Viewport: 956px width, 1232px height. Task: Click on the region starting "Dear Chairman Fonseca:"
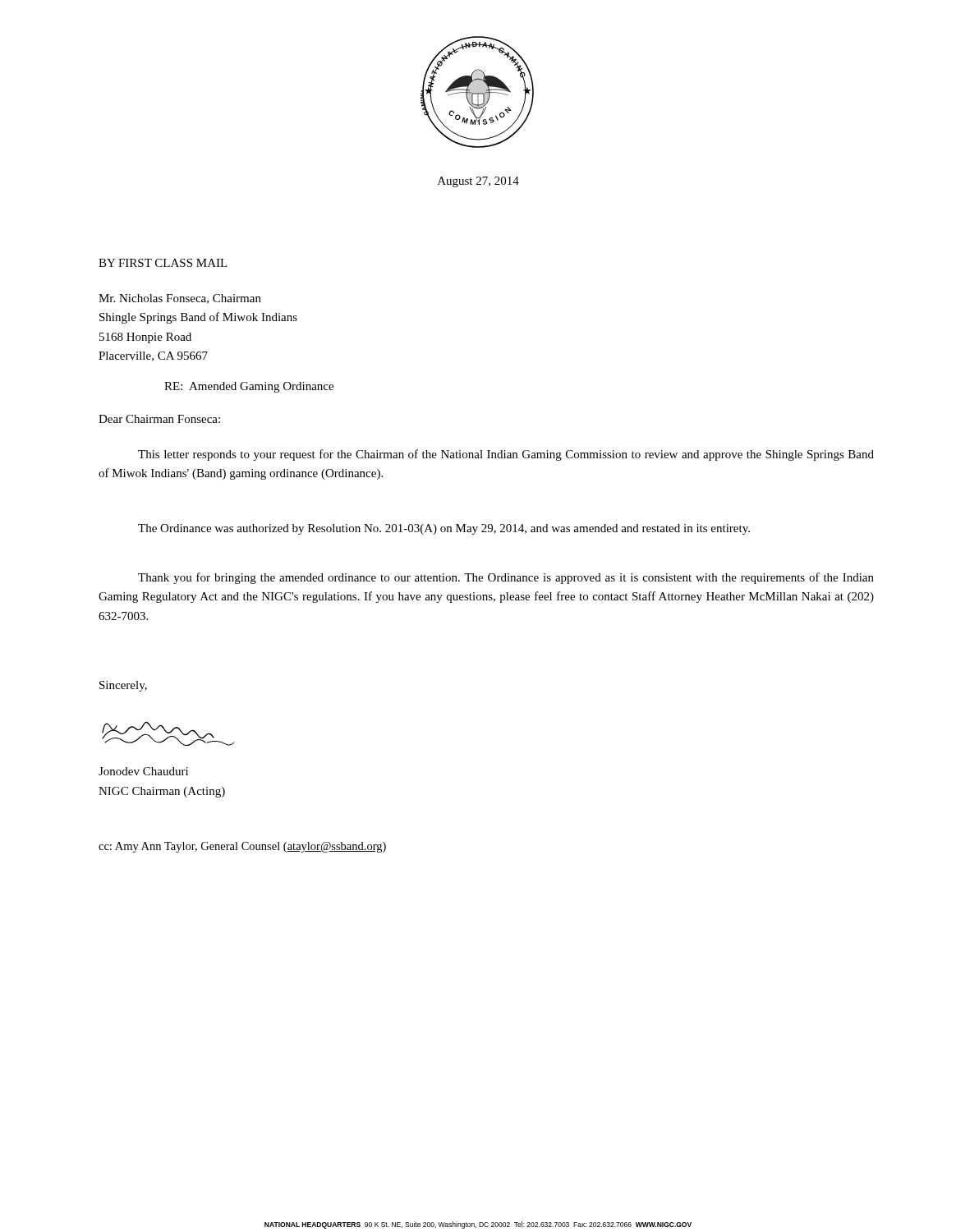pyautogui.click(x=160, y=419)
